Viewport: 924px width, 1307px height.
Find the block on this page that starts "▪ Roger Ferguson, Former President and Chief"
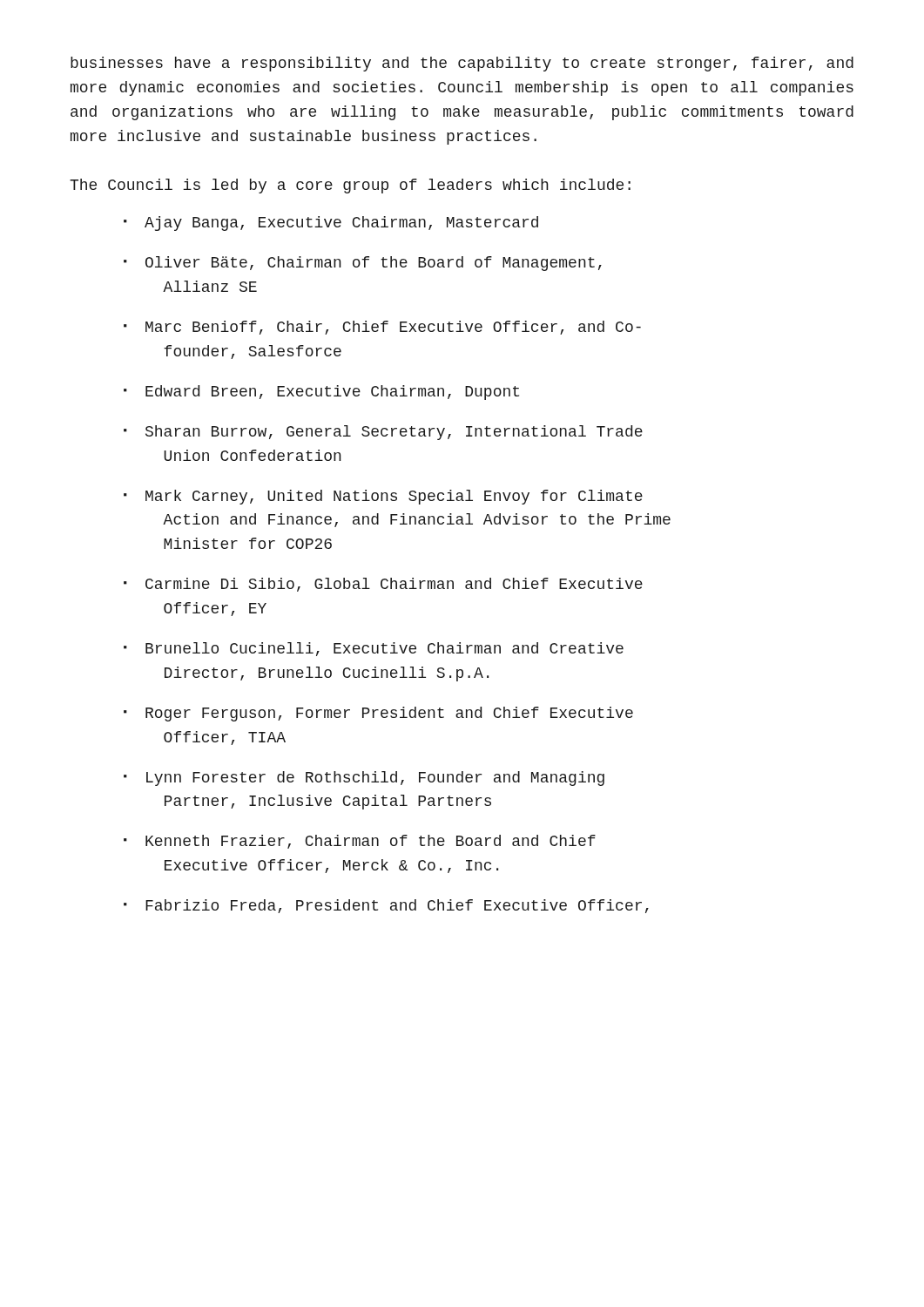tap(488, 726)
